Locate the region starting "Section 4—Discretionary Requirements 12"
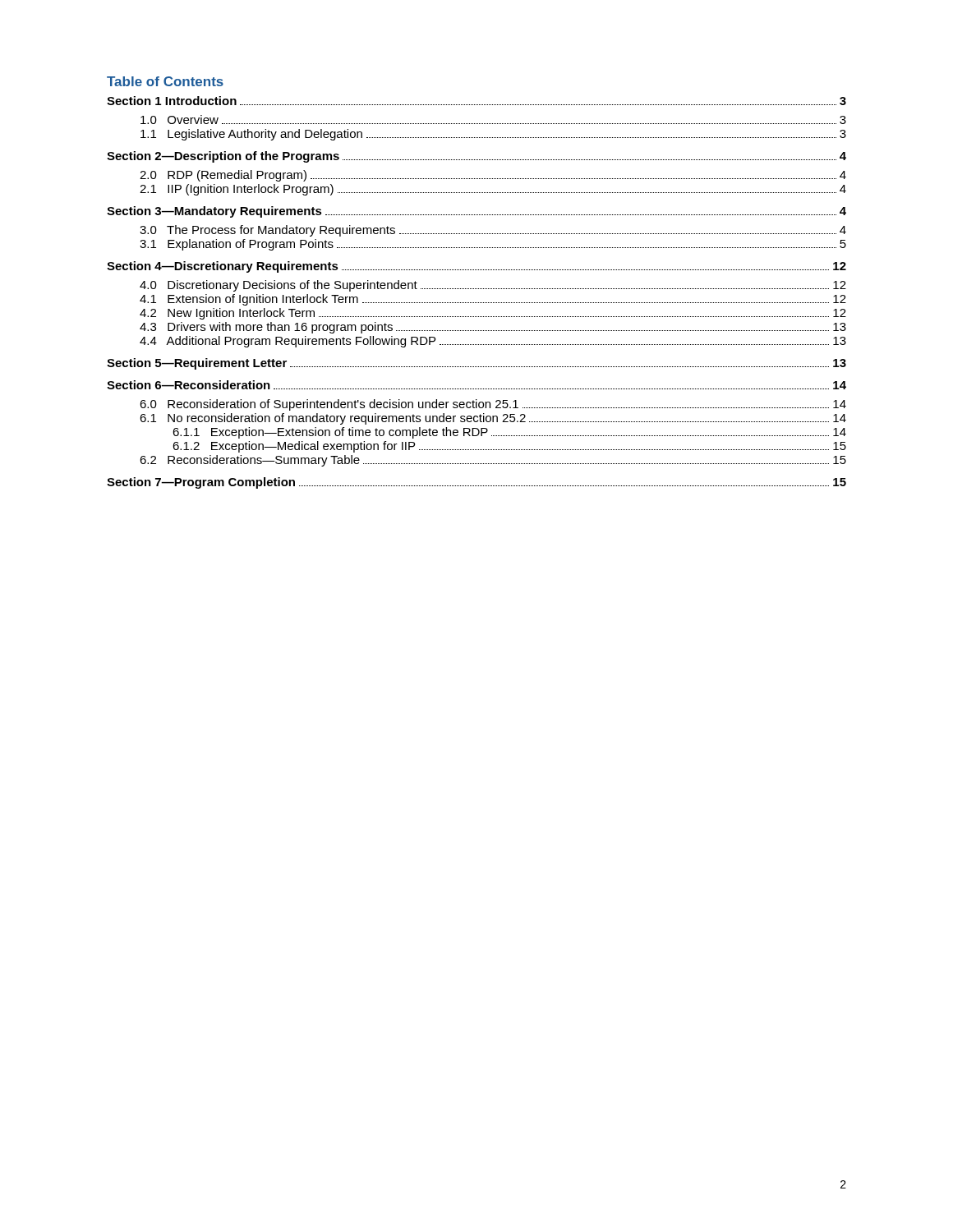Viewport: 953px width, 1232px height. coord(476,266)
